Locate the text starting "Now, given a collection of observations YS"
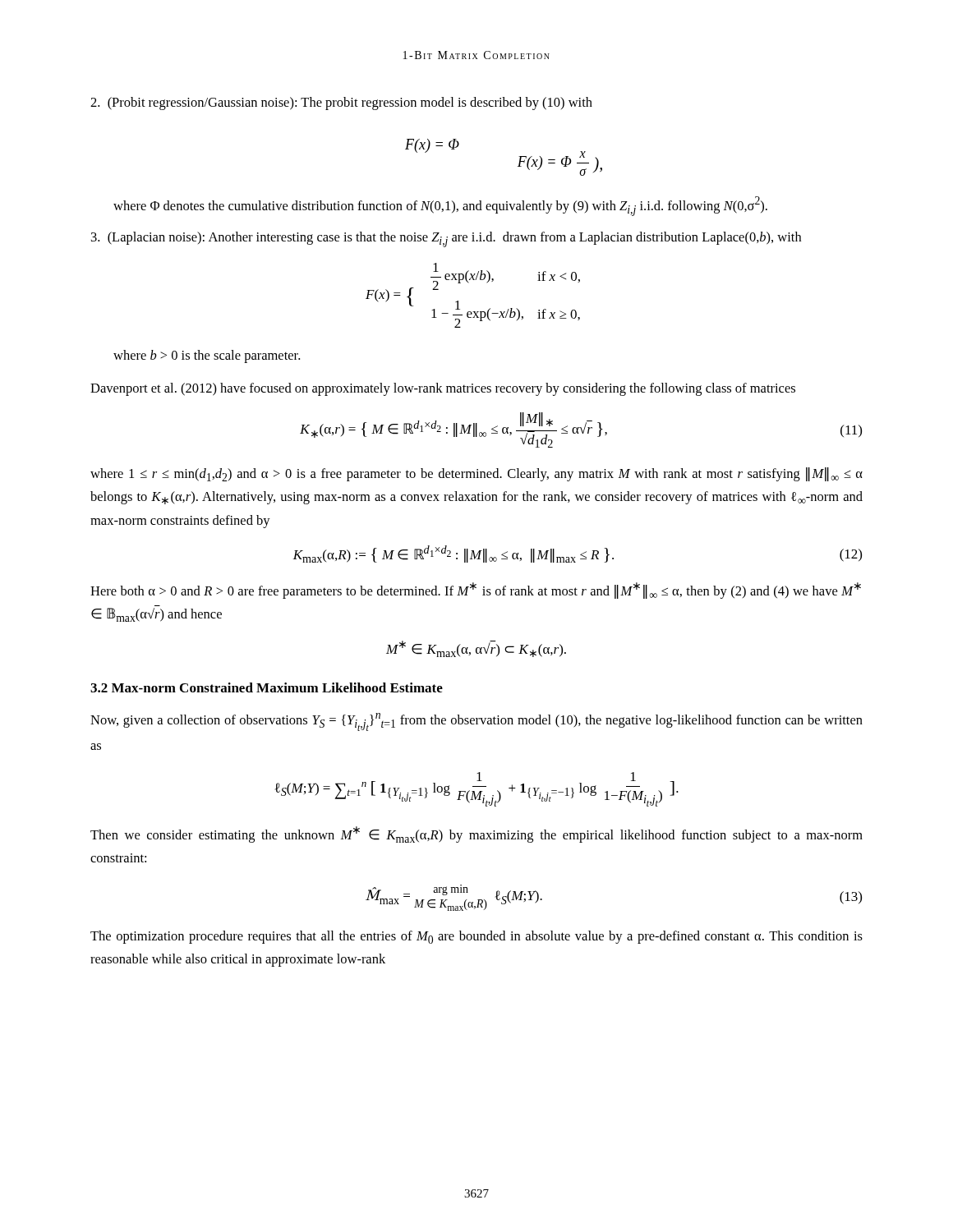This screenshot has width=953, height=1232. point(476,731)
